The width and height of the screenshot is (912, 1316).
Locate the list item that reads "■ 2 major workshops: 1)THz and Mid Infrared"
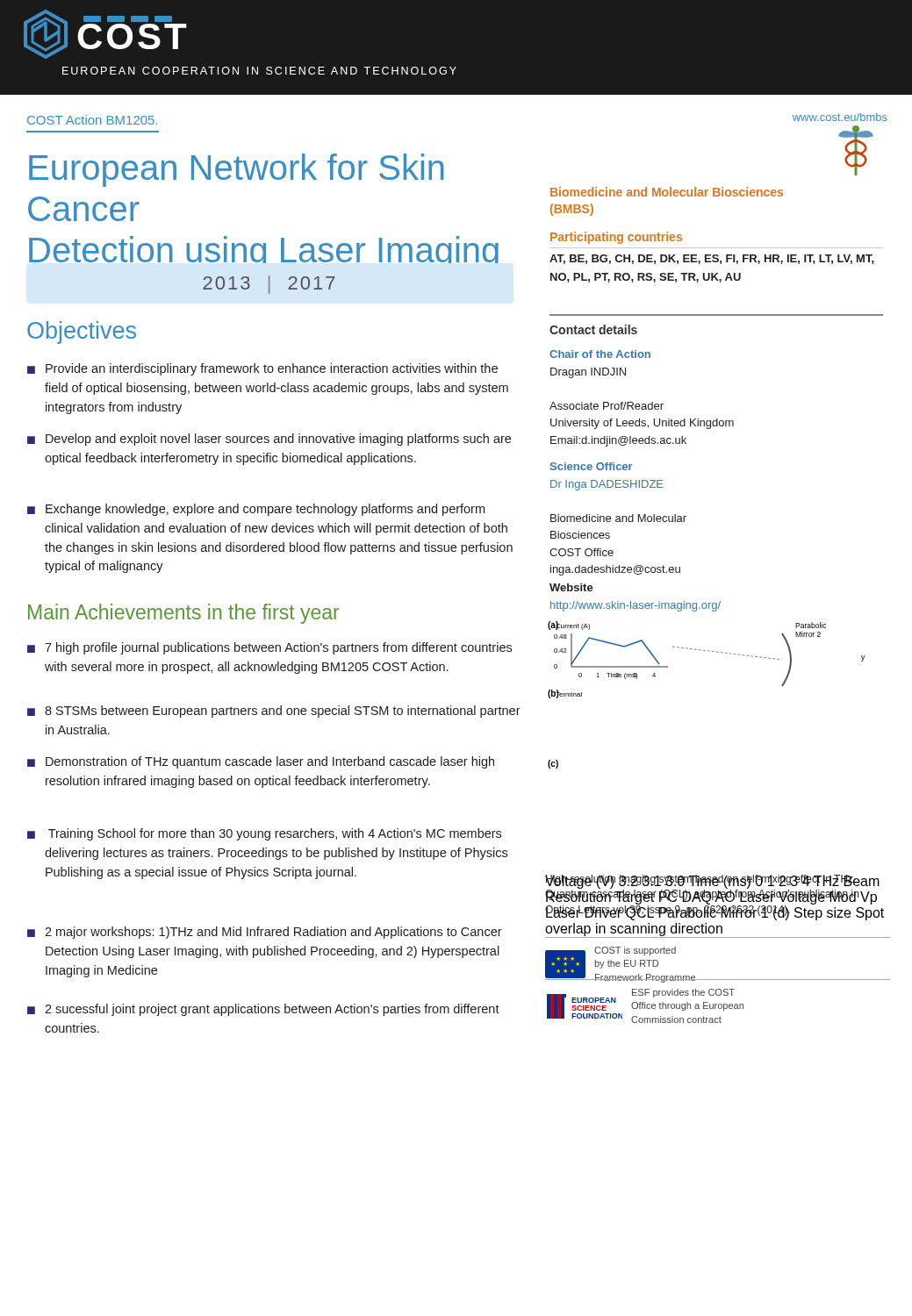(275, 952)
